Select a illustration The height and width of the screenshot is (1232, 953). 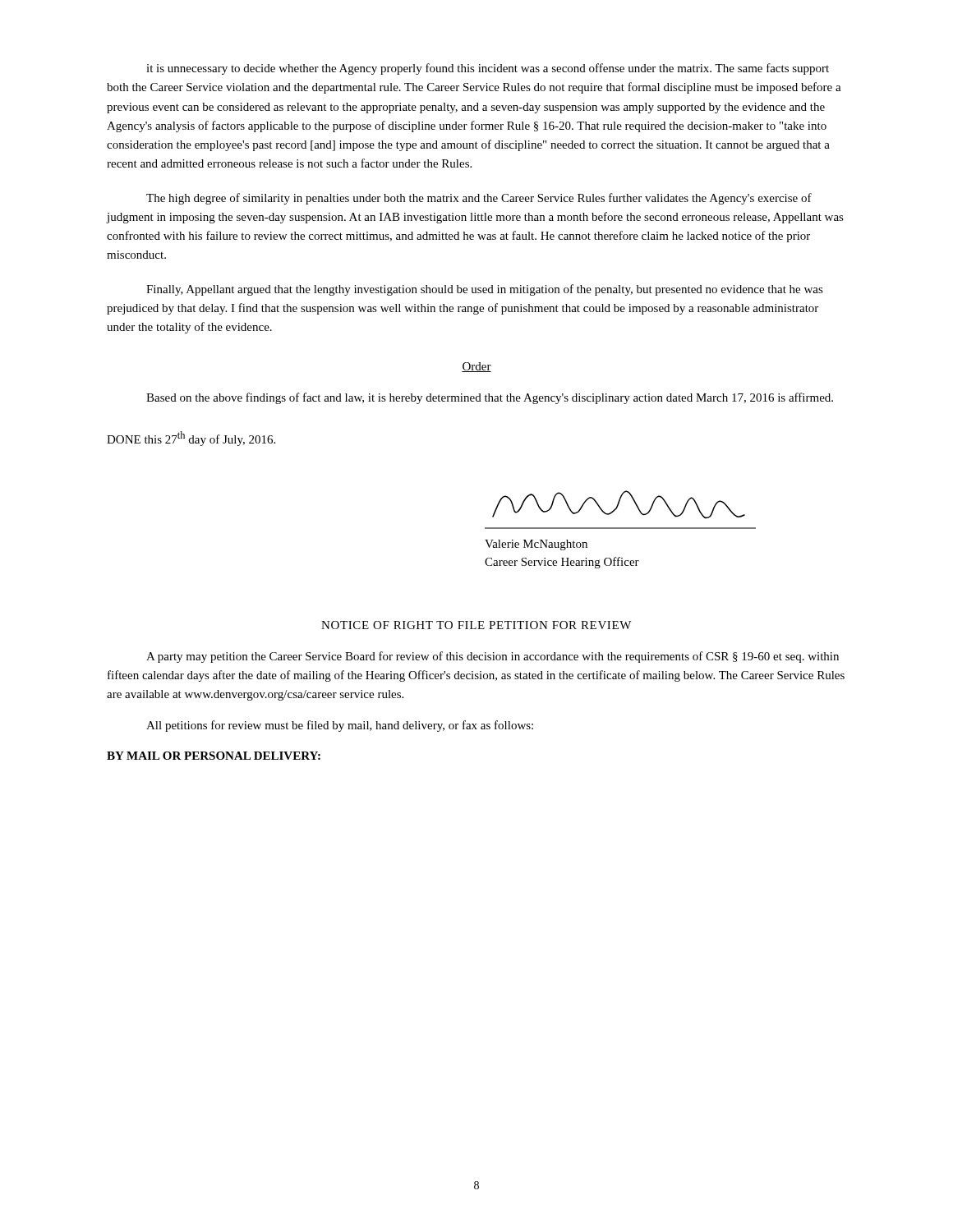pyautogui.click(x=624, y=506)
